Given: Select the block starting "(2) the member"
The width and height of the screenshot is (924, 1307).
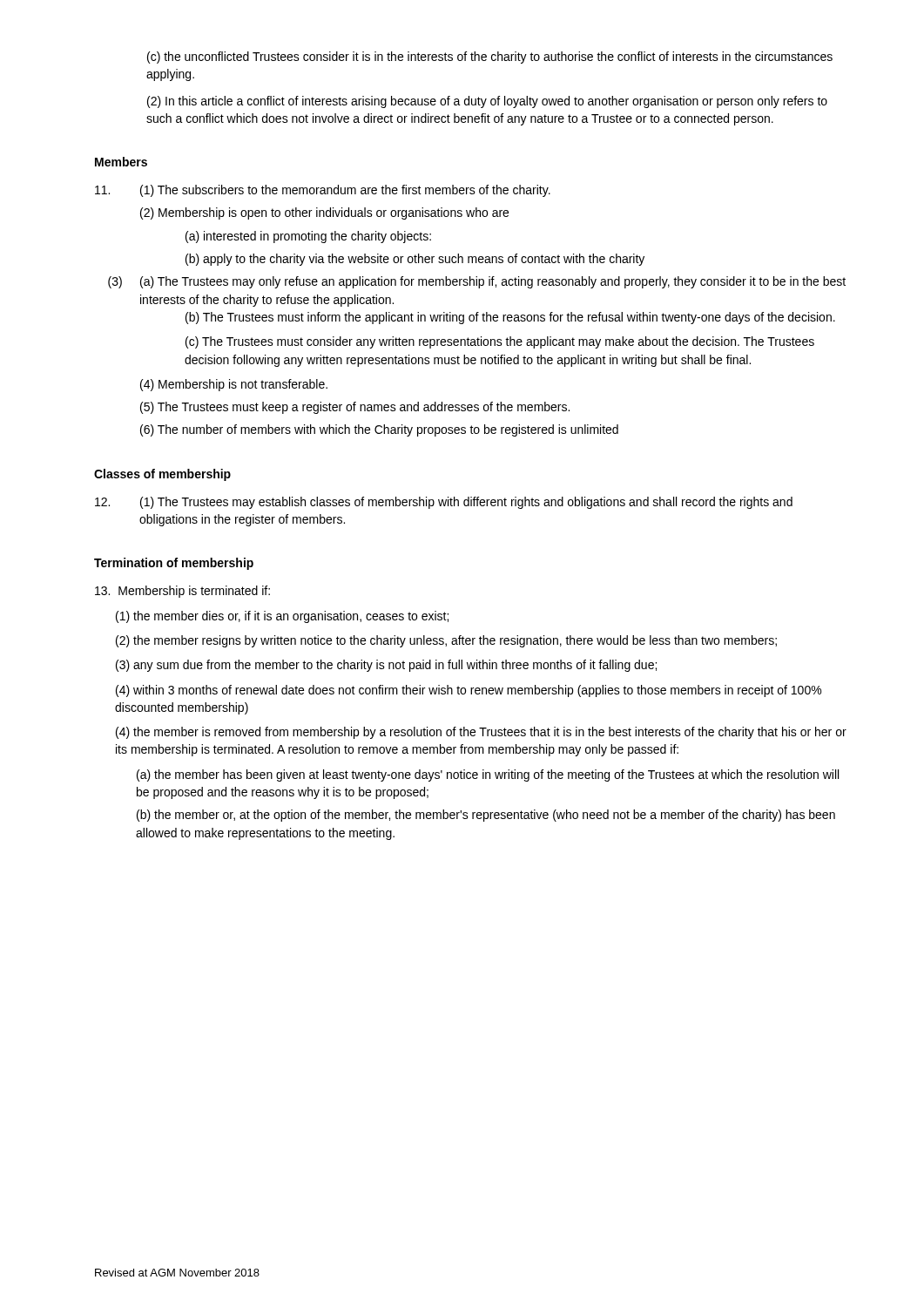Looking at the screenshot, I should 446,640.
